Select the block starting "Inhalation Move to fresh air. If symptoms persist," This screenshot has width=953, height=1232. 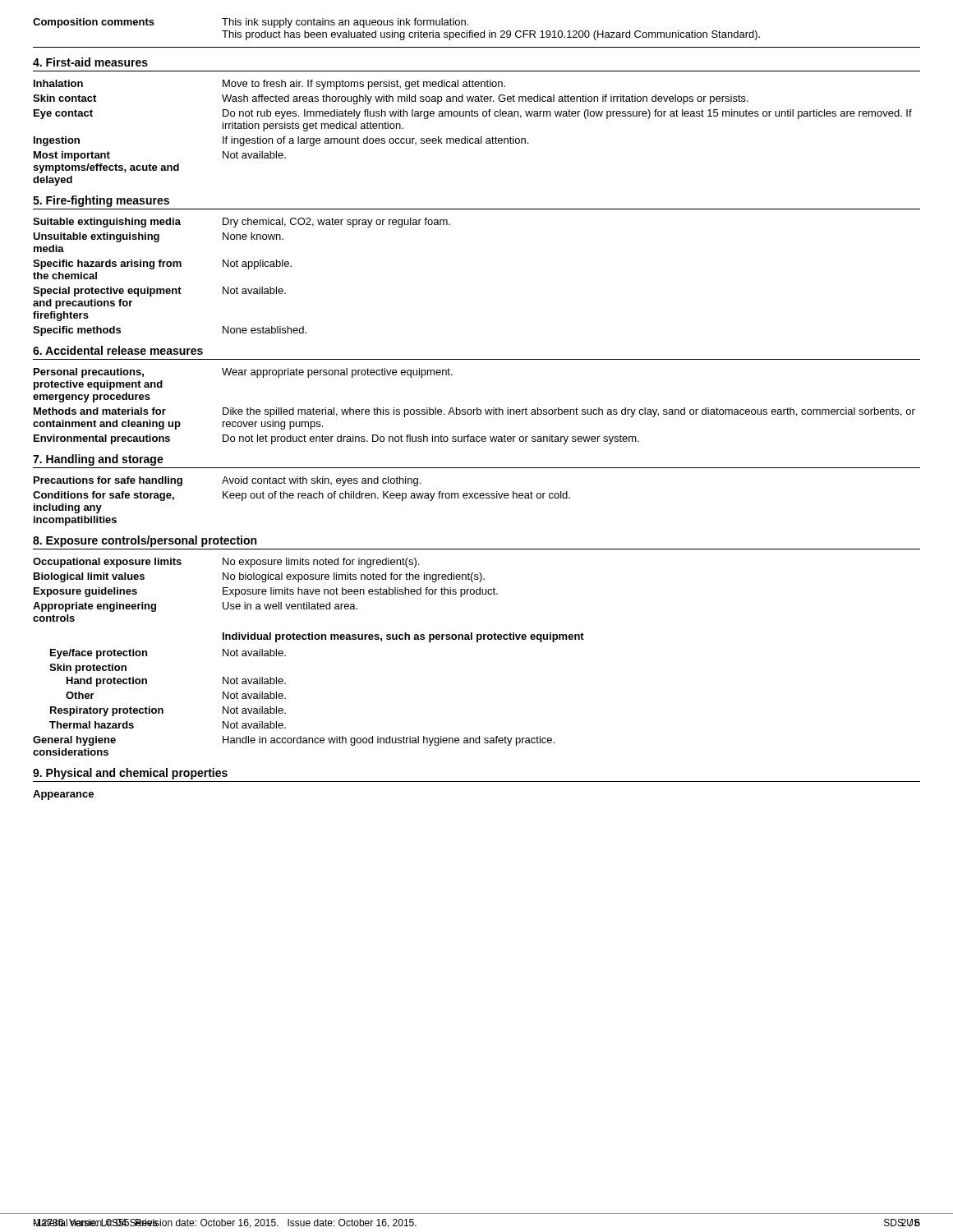click(476, 83)
